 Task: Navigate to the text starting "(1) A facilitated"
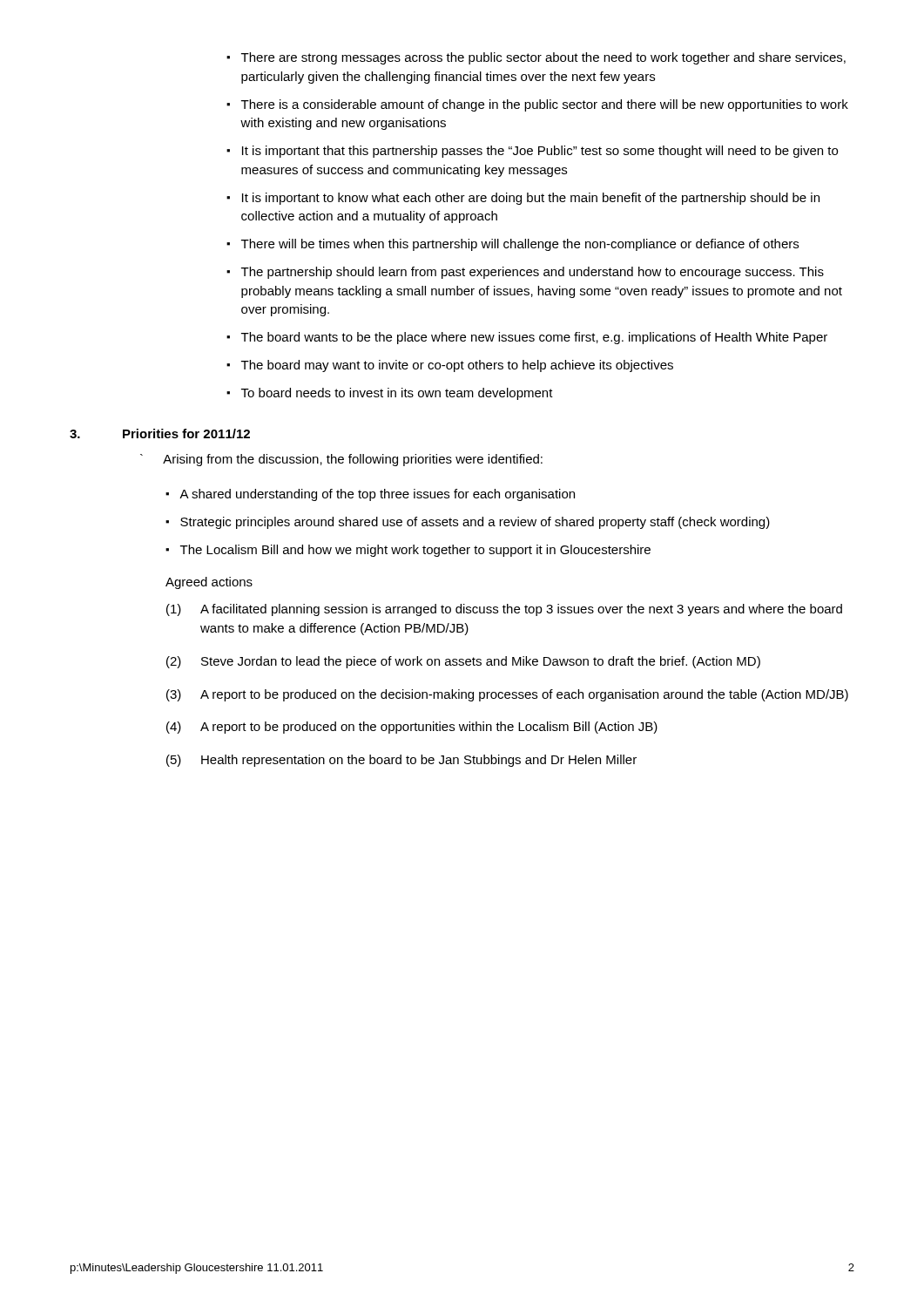click(510, 619)
